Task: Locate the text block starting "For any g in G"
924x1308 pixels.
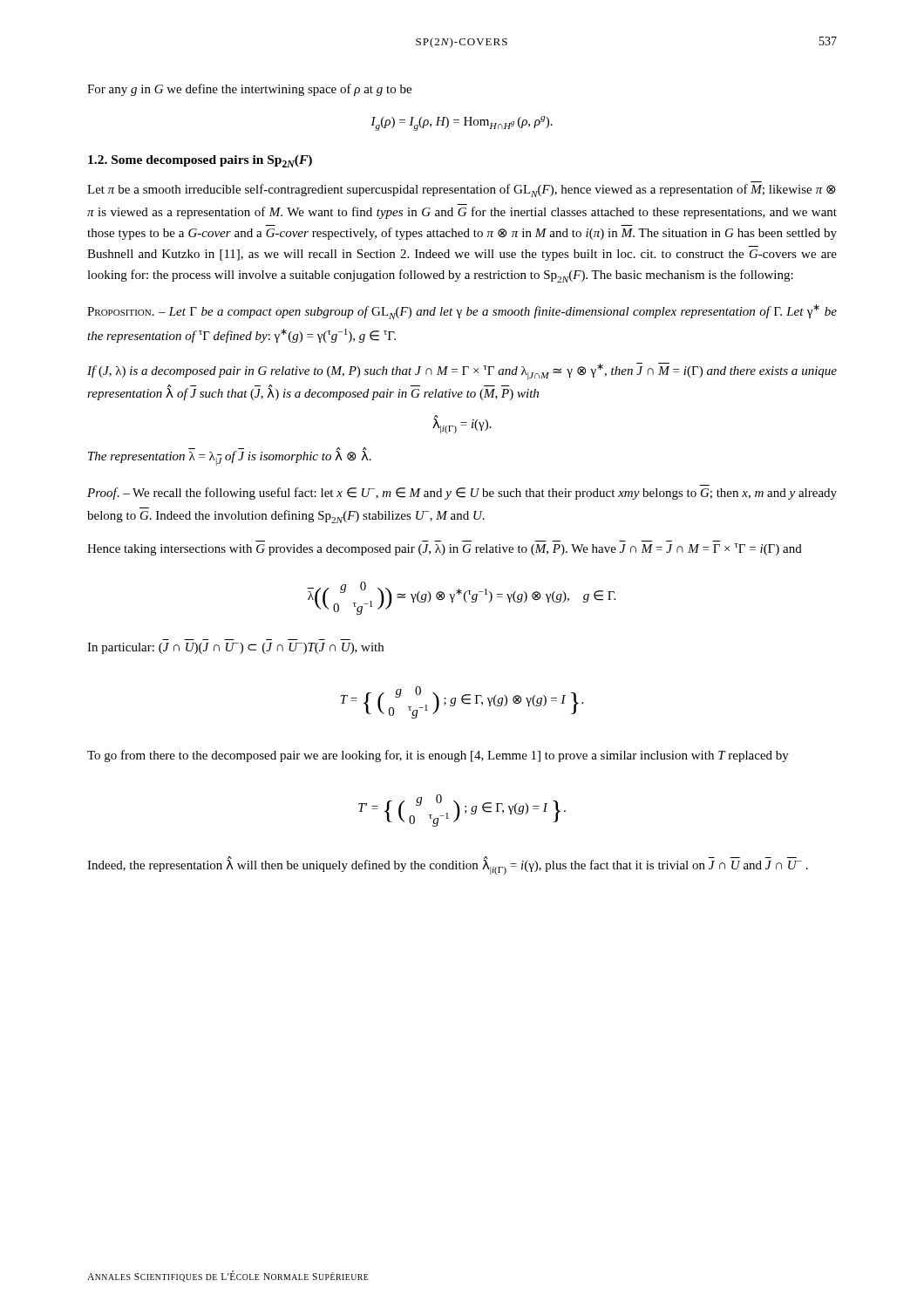Action: (250, 89)
